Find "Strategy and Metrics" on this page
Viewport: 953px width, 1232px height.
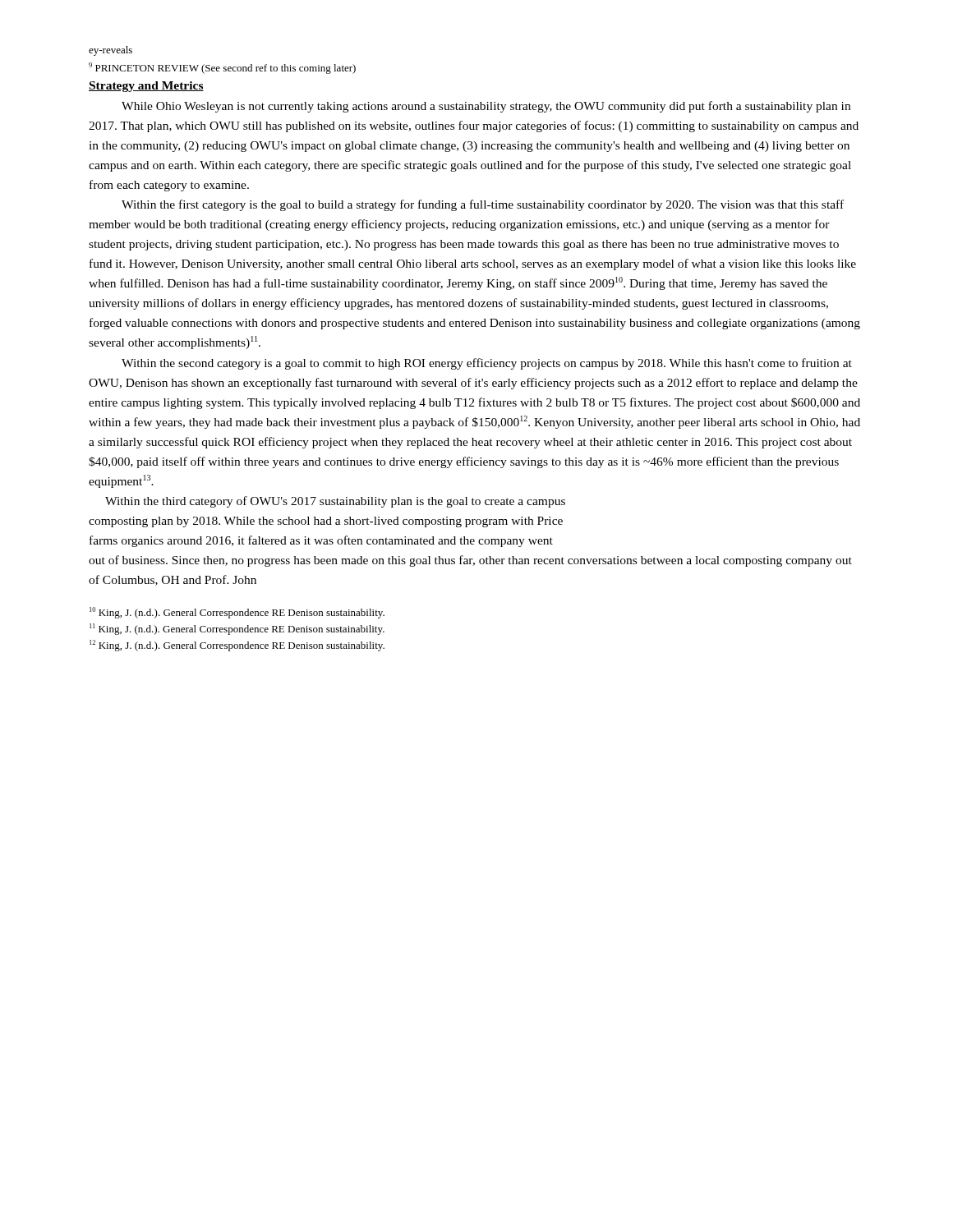(146, 85)
